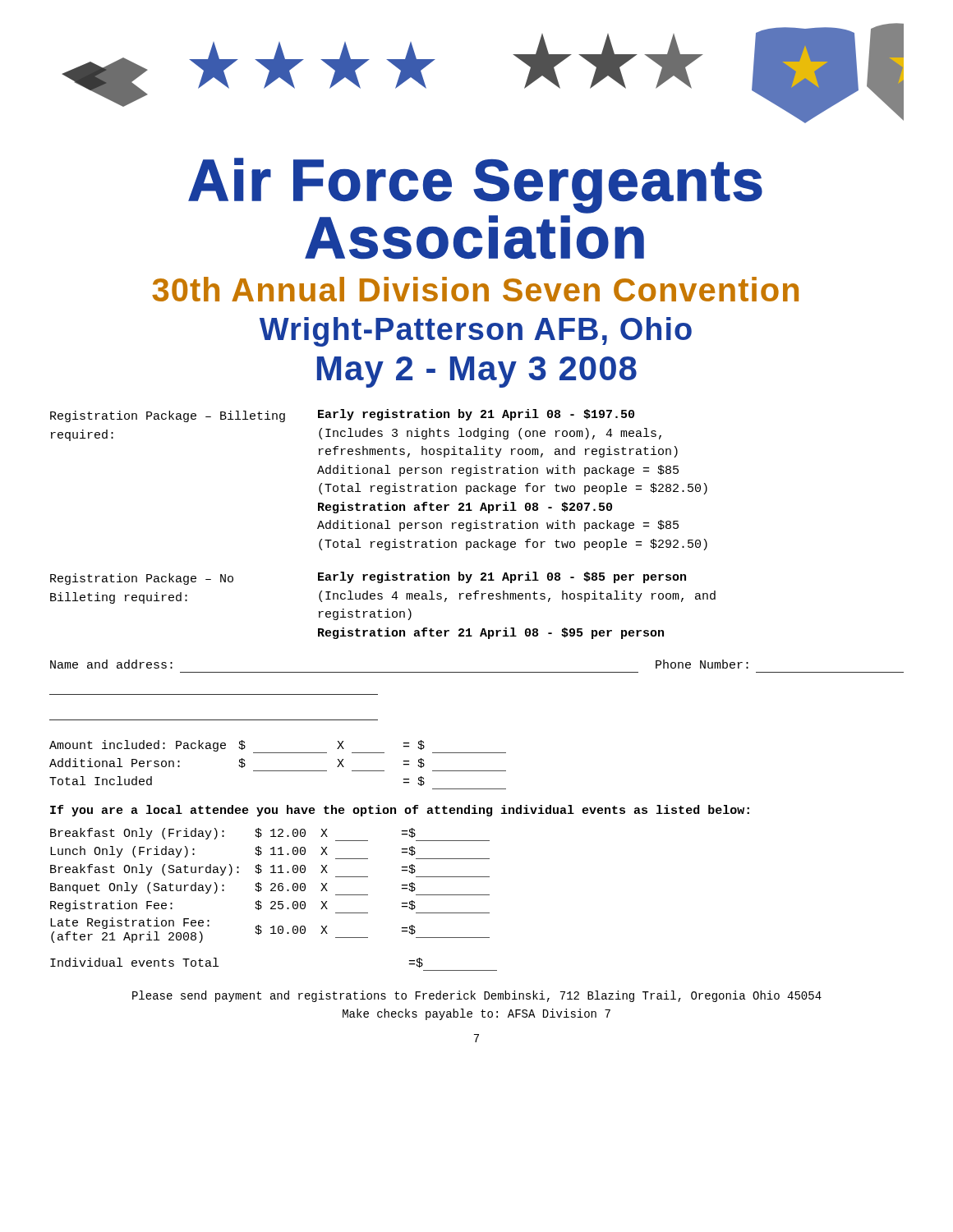This screenshot has width=953, height=1232.
Task: Click the passage that begins "If you are a local attendee"
Action: click(x=401, y=811)
